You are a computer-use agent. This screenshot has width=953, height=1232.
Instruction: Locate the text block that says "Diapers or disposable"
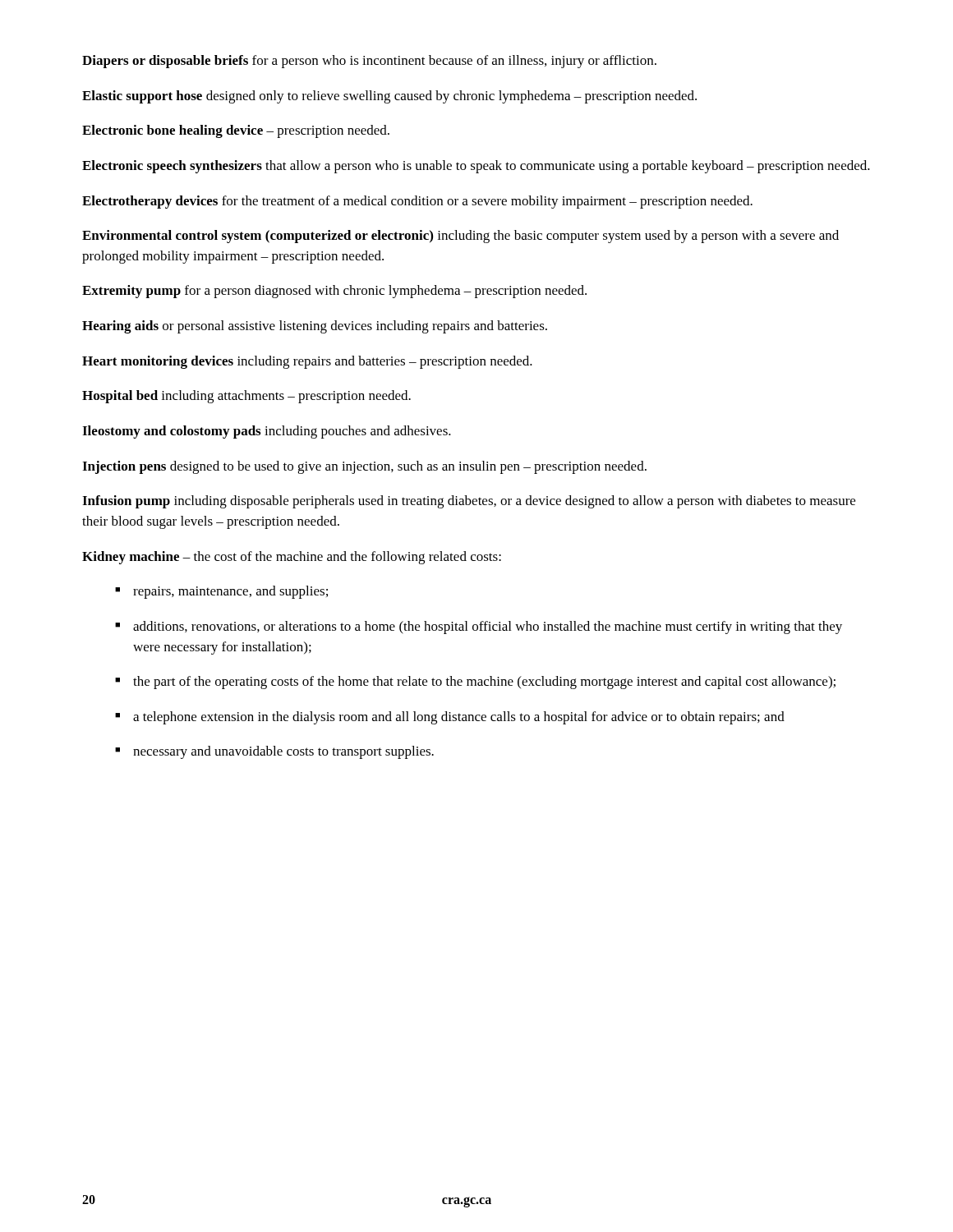[370, 60]
